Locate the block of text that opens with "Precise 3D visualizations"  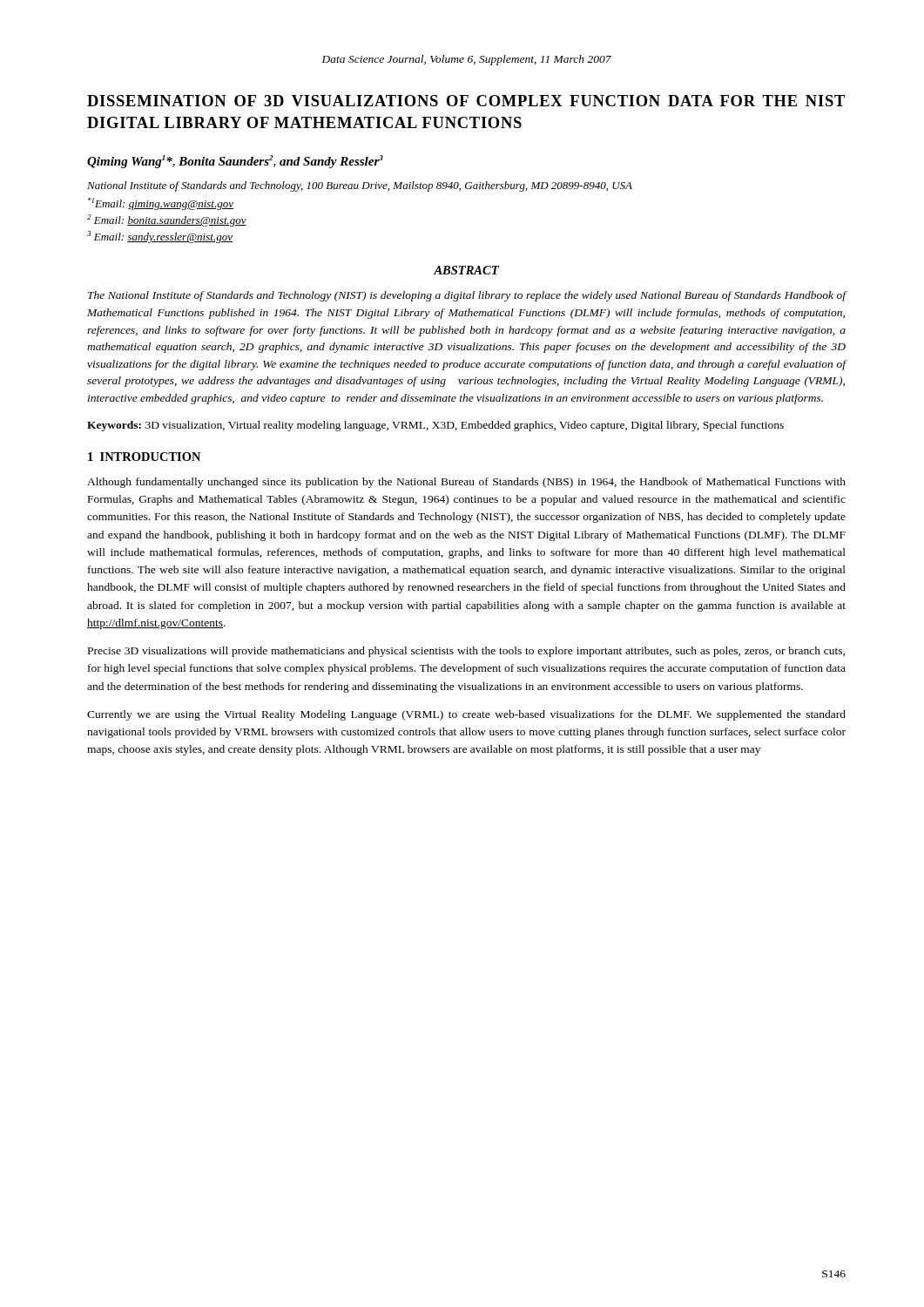click(466, 668)
